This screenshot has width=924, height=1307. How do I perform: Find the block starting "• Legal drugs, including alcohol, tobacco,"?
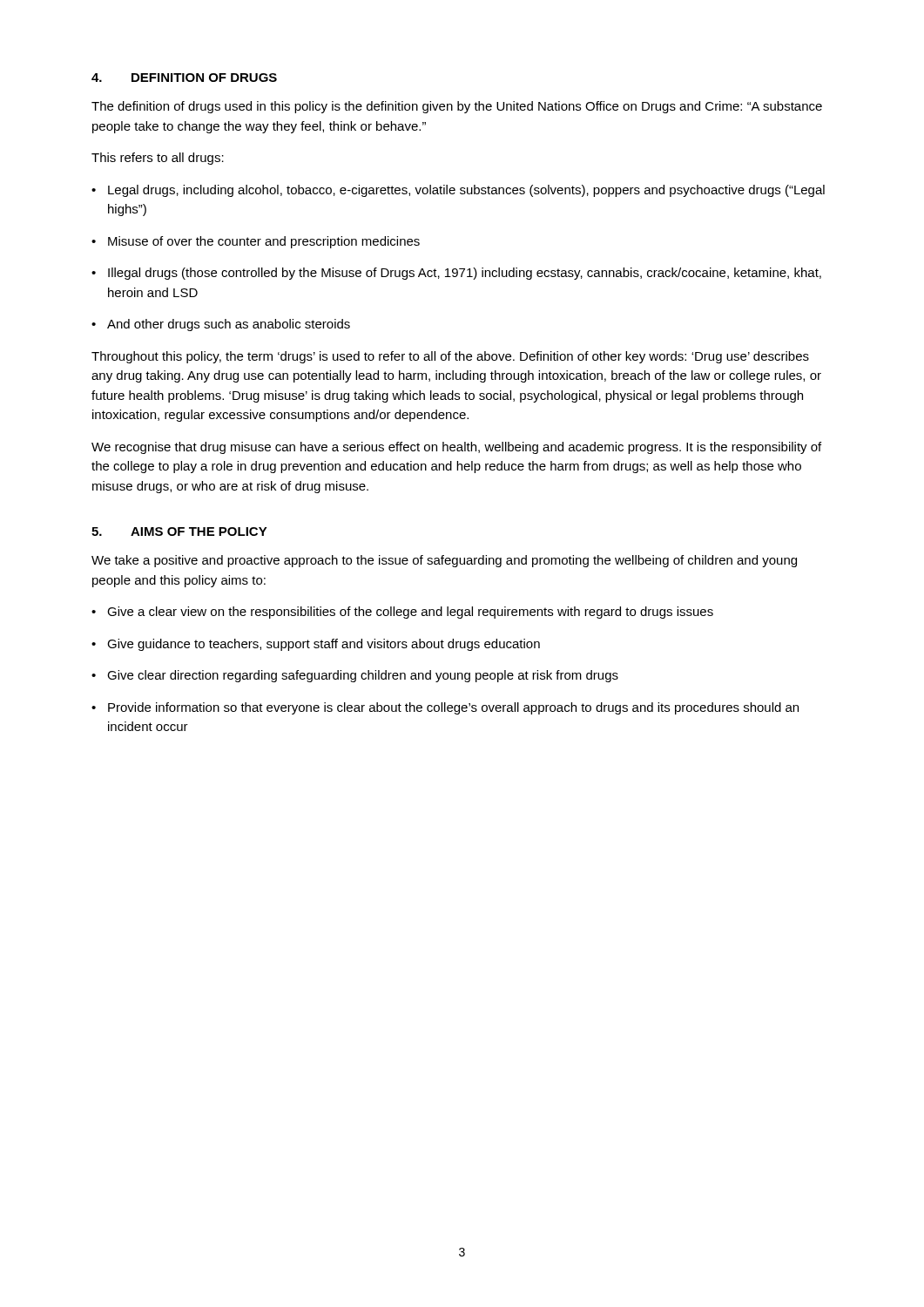(x=462, y=200)
